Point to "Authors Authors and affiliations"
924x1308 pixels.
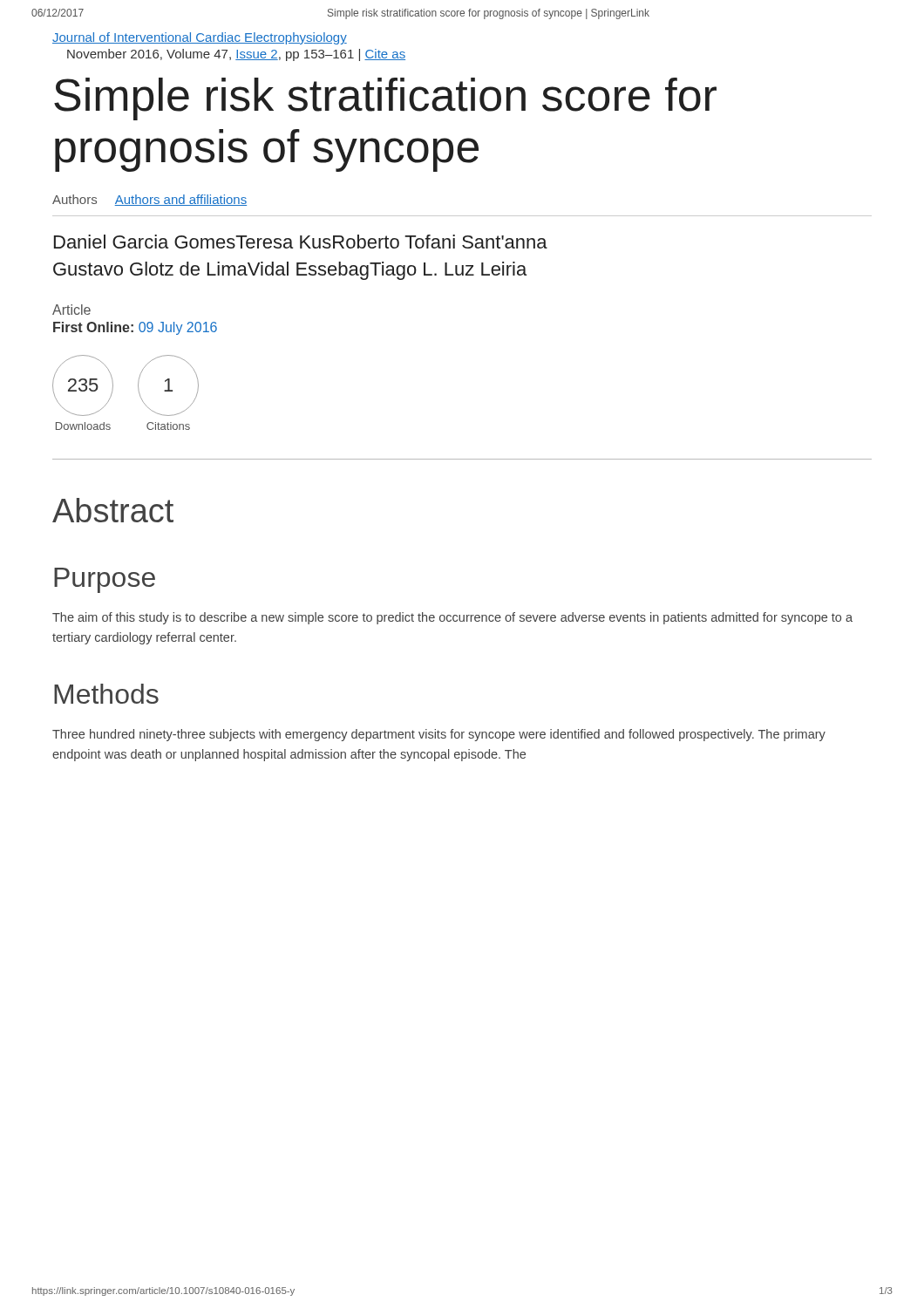coord(150,199)
